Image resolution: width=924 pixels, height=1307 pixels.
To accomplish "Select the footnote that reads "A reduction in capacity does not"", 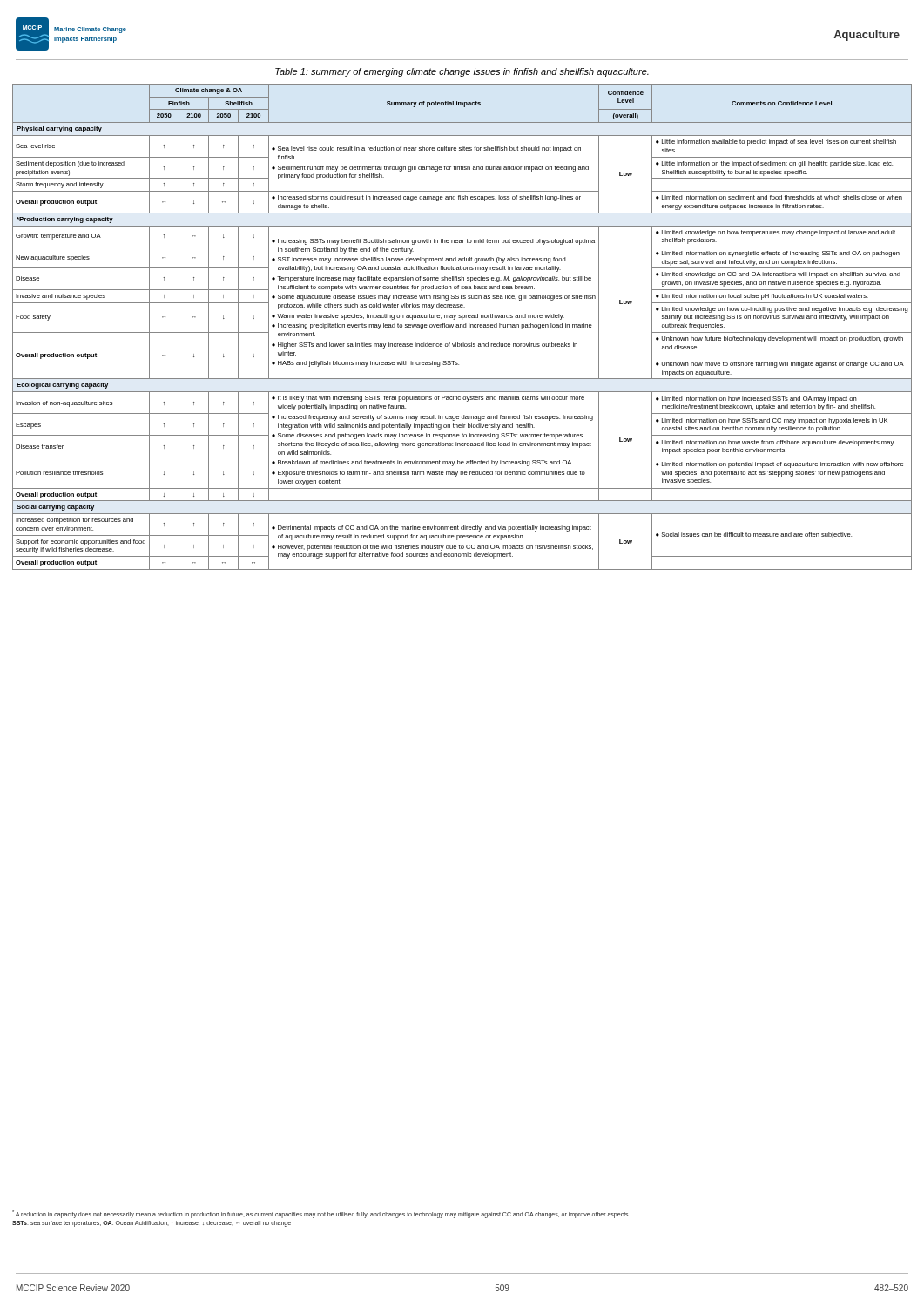I will tap(321, 1218).
